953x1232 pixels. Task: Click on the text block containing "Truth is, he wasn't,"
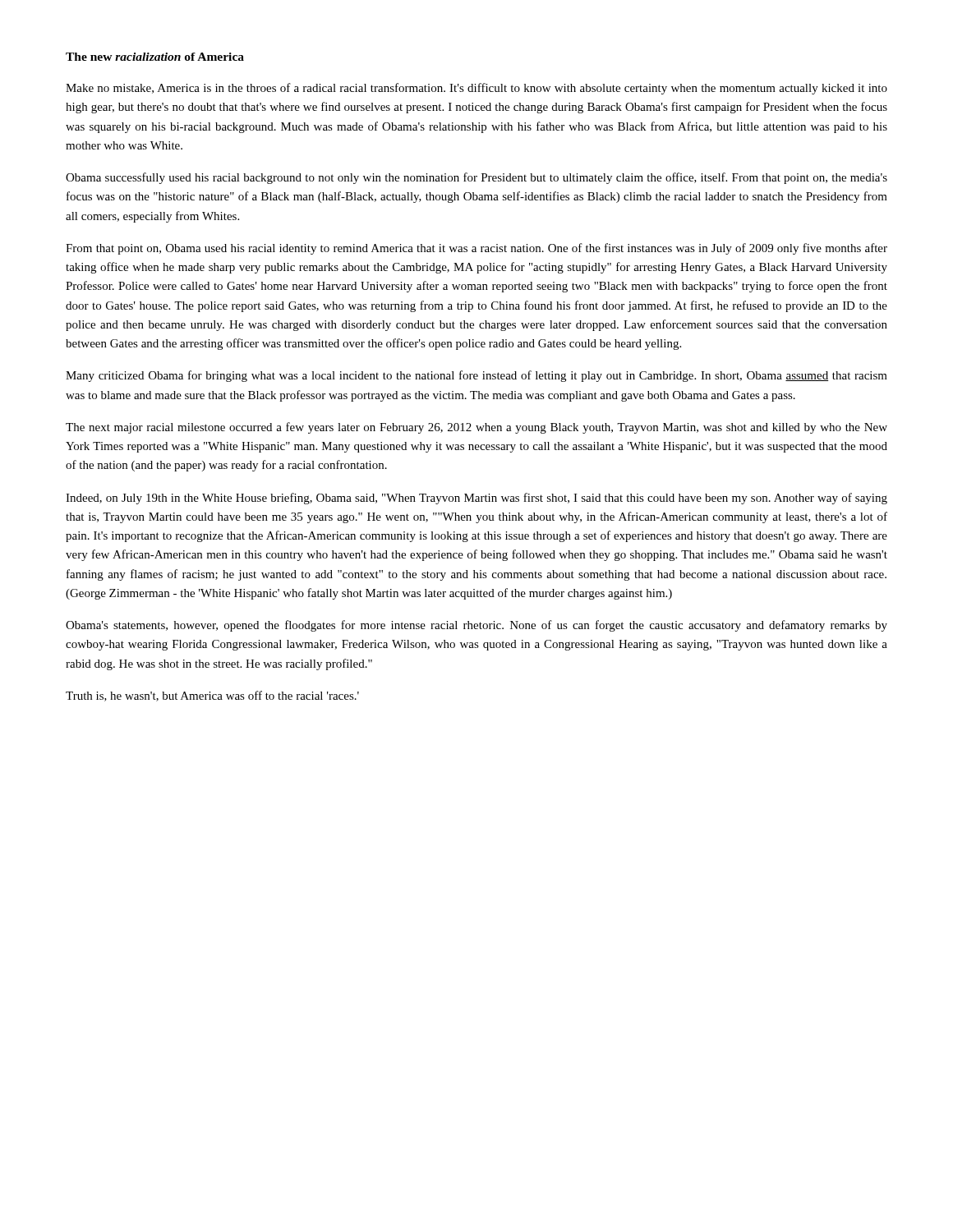212,695
